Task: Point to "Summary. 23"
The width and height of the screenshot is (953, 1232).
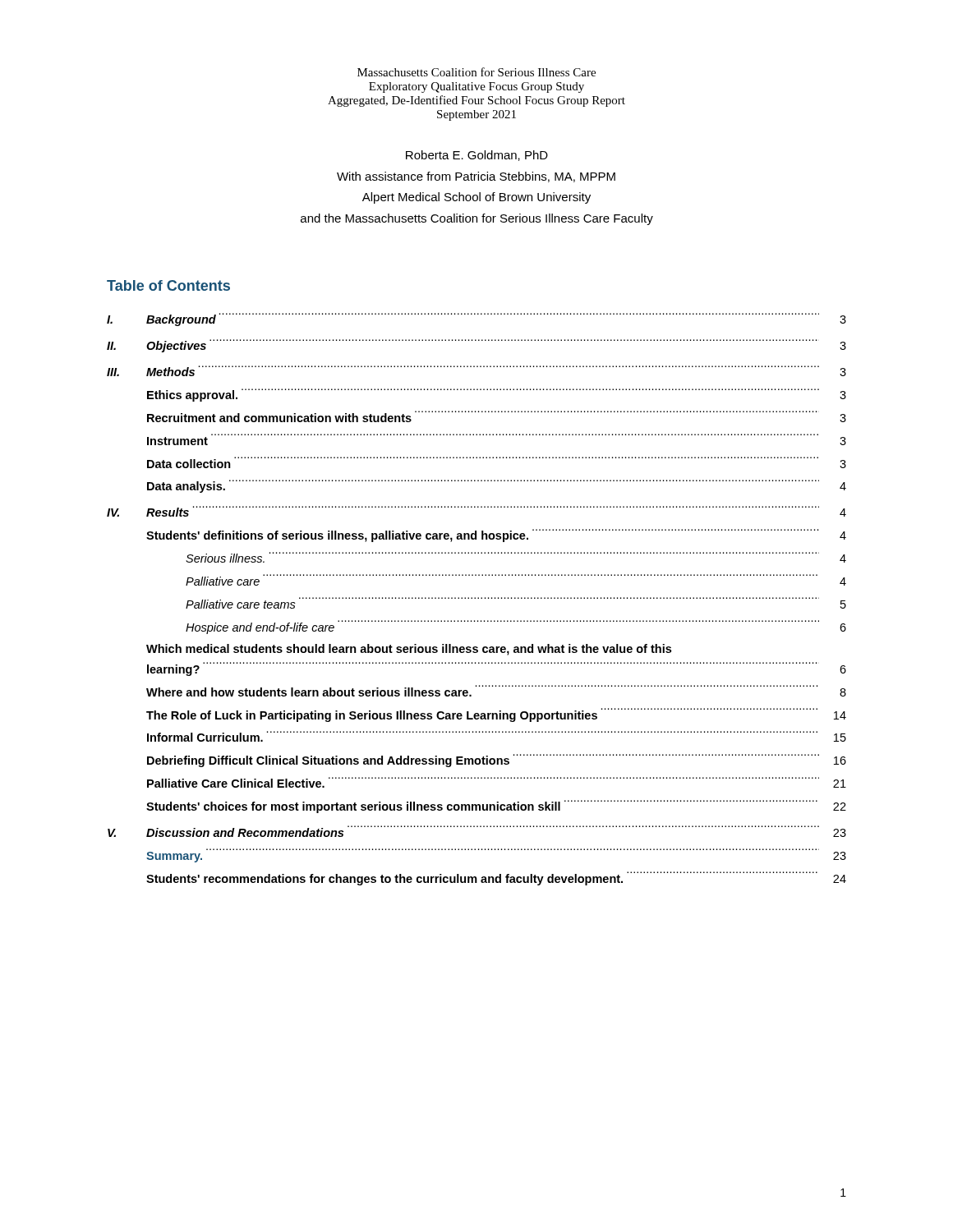Action: (x=496, y=855)
